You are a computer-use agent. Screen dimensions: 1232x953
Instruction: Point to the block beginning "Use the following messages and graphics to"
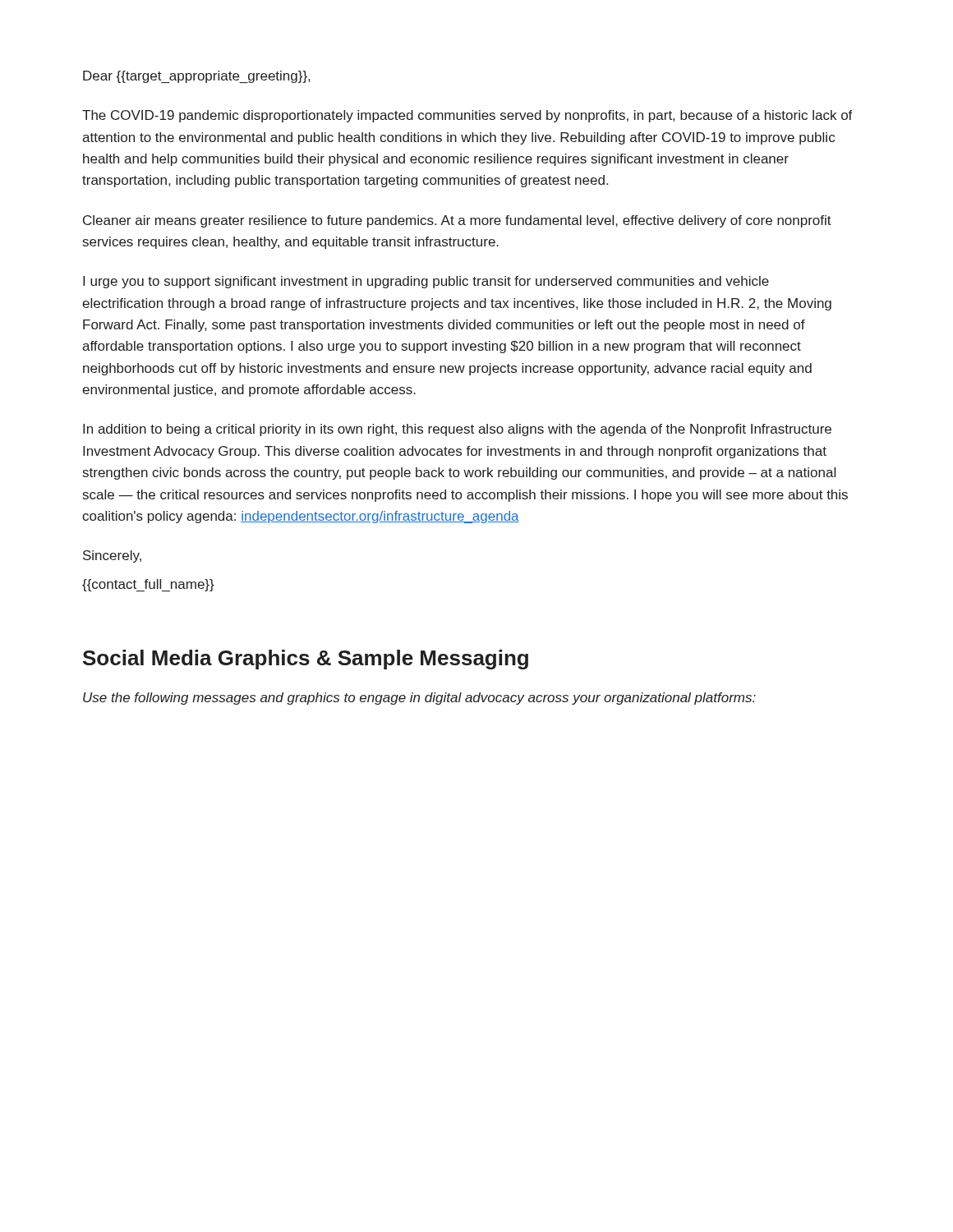pos(419,697)
